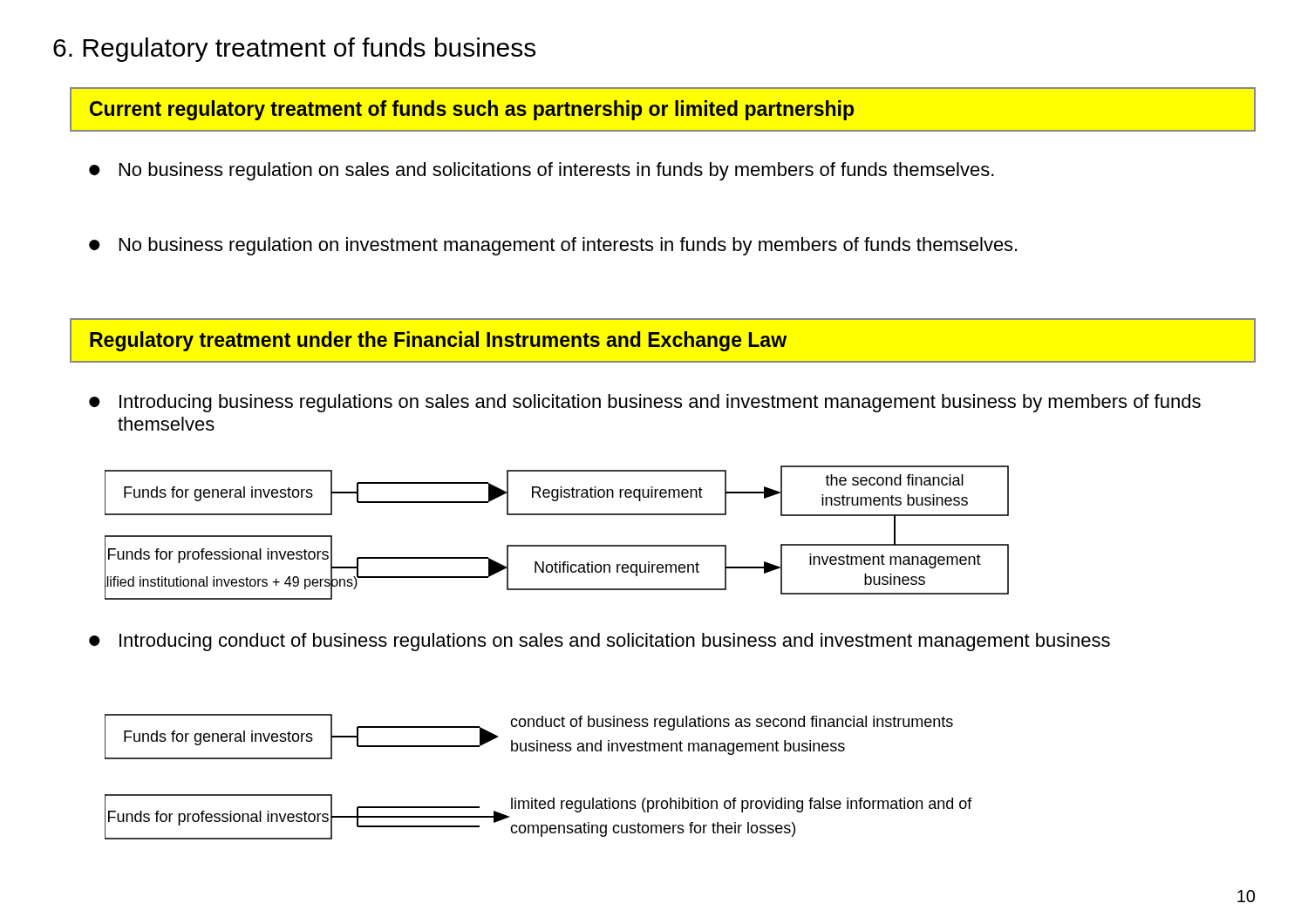
Task: Point to the section header beginning "Current regulatory treatment"
Action: [663, 109]
